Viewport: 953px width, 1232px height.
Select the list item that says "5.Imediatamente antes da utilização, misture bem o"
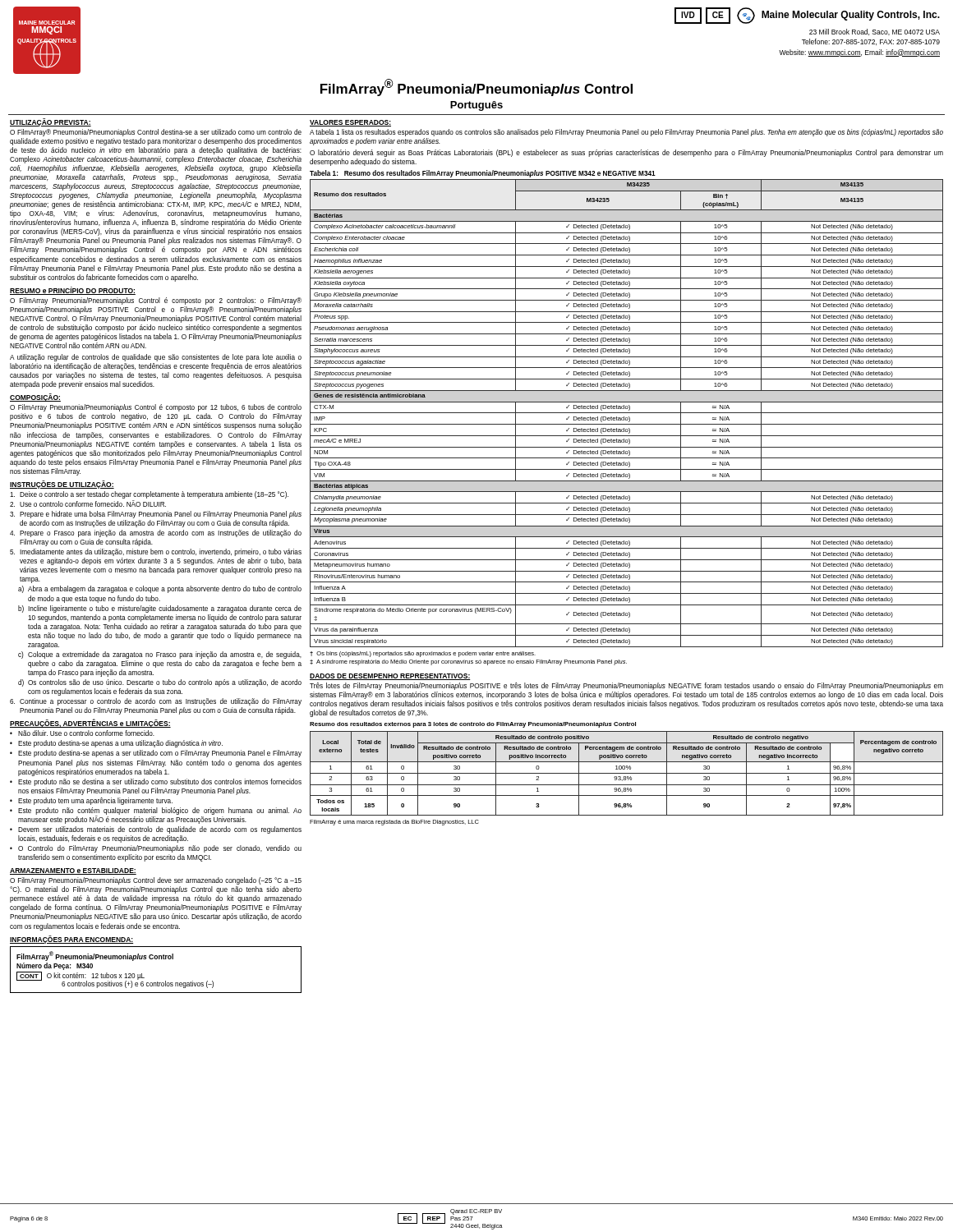tap(156, 566)
